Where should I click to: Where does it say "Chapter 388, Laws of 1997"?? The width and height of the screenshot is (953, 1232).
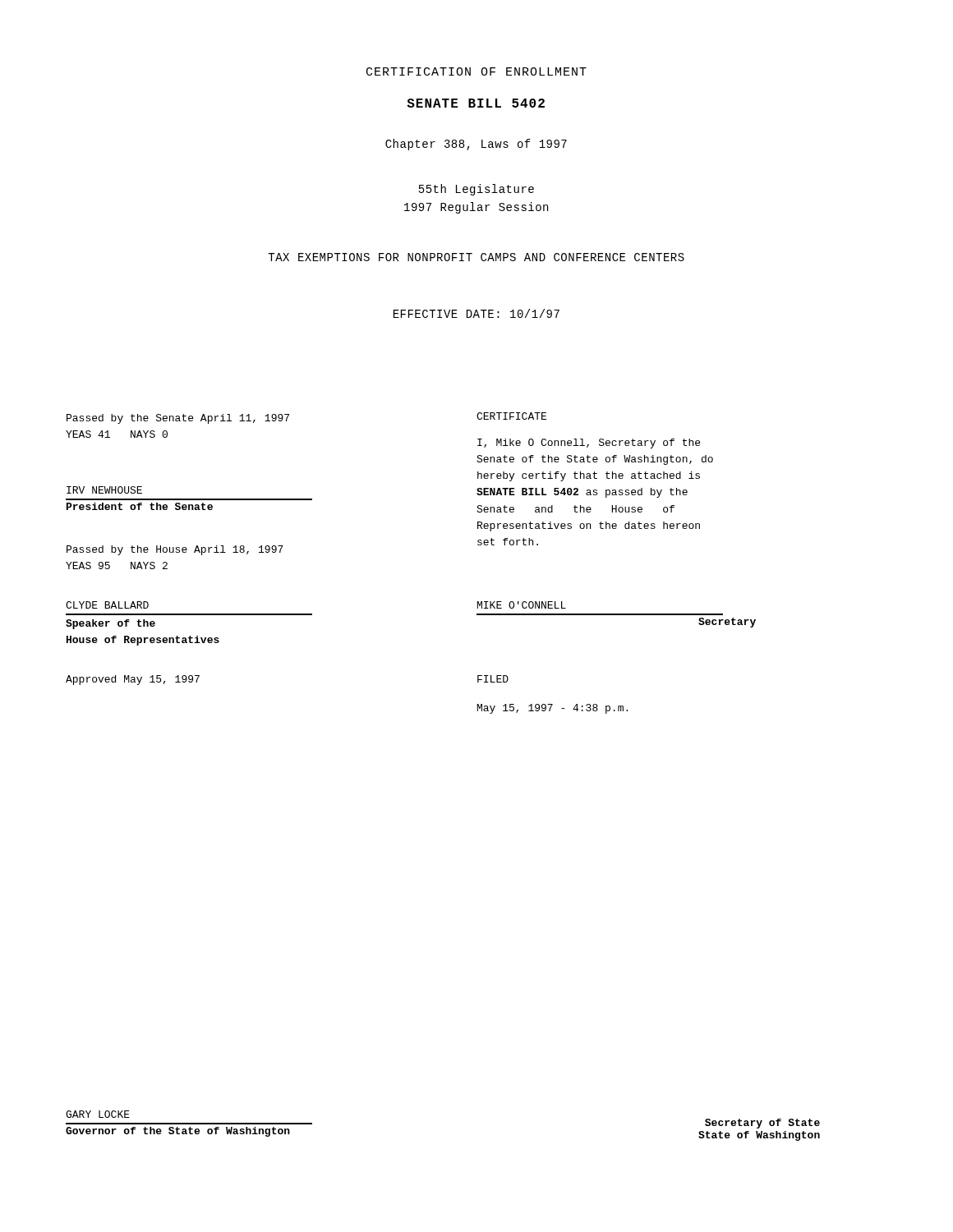476,145
